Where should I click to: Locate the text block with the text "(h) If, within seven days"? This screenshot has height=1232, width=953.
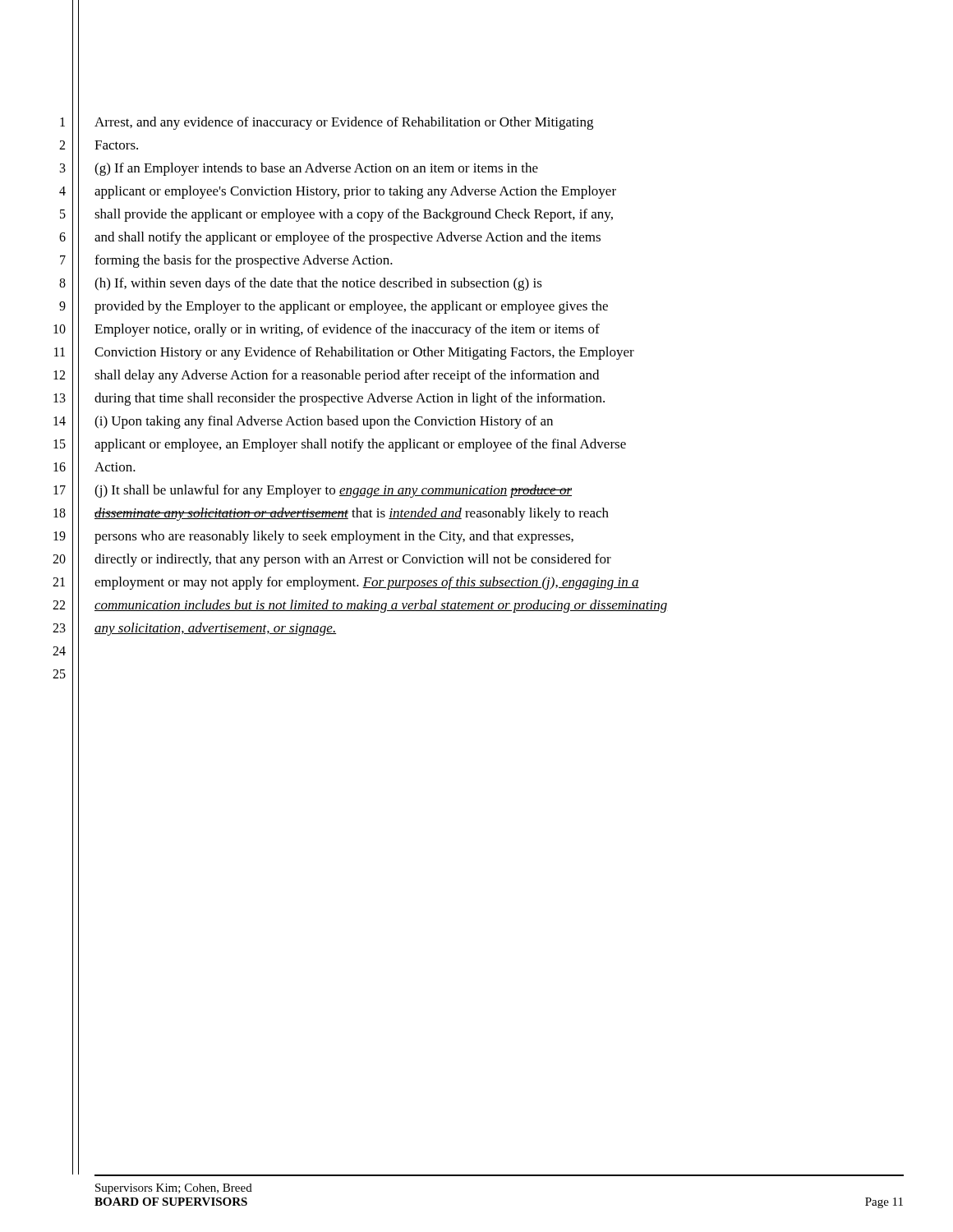pos(499,341)
